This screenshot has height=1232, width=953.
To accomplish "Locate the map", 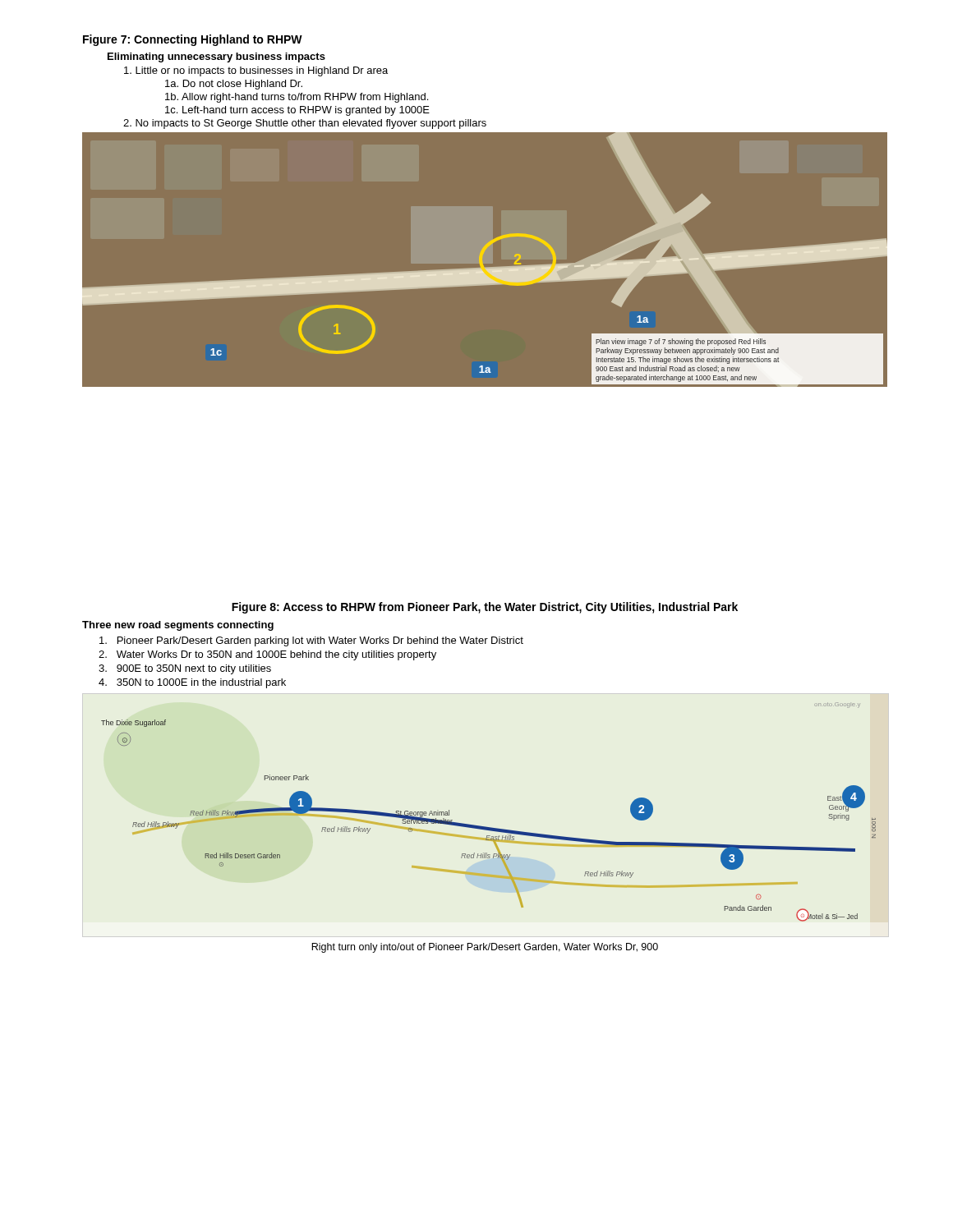I will tap(486, 815).
